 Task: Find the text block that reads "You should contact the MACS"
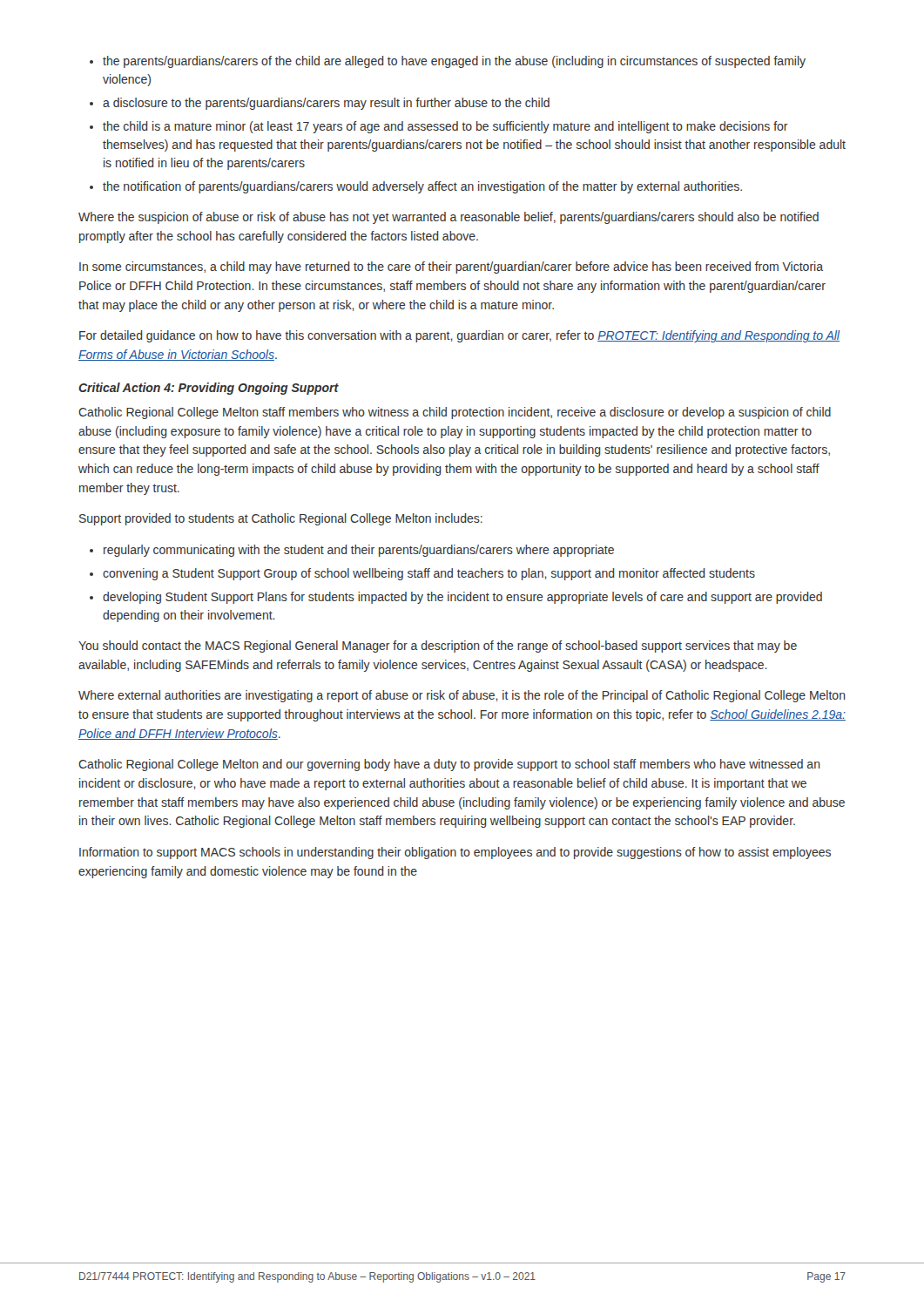462,656
